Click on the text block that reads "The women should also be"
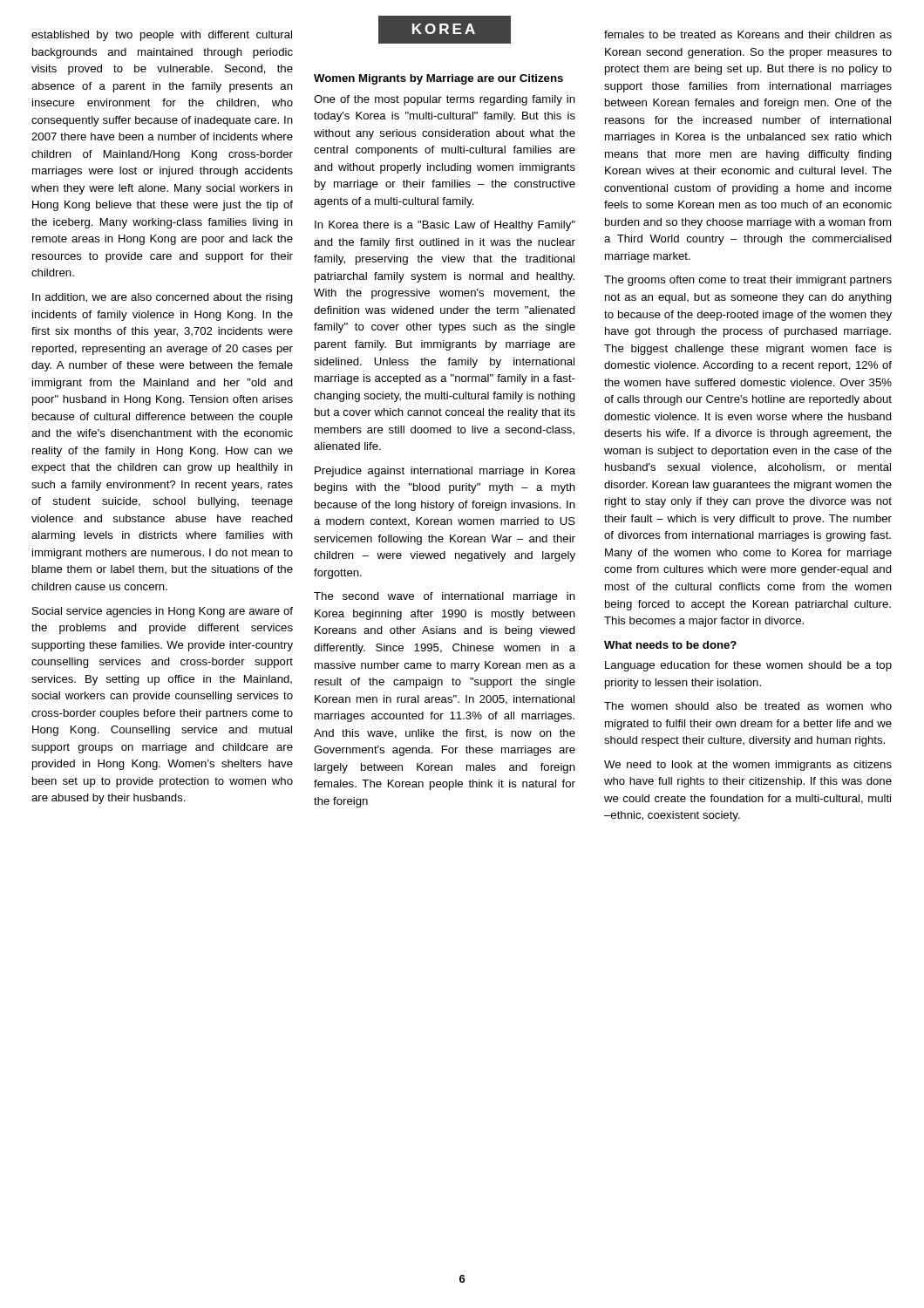 click(x=748, y=723)
